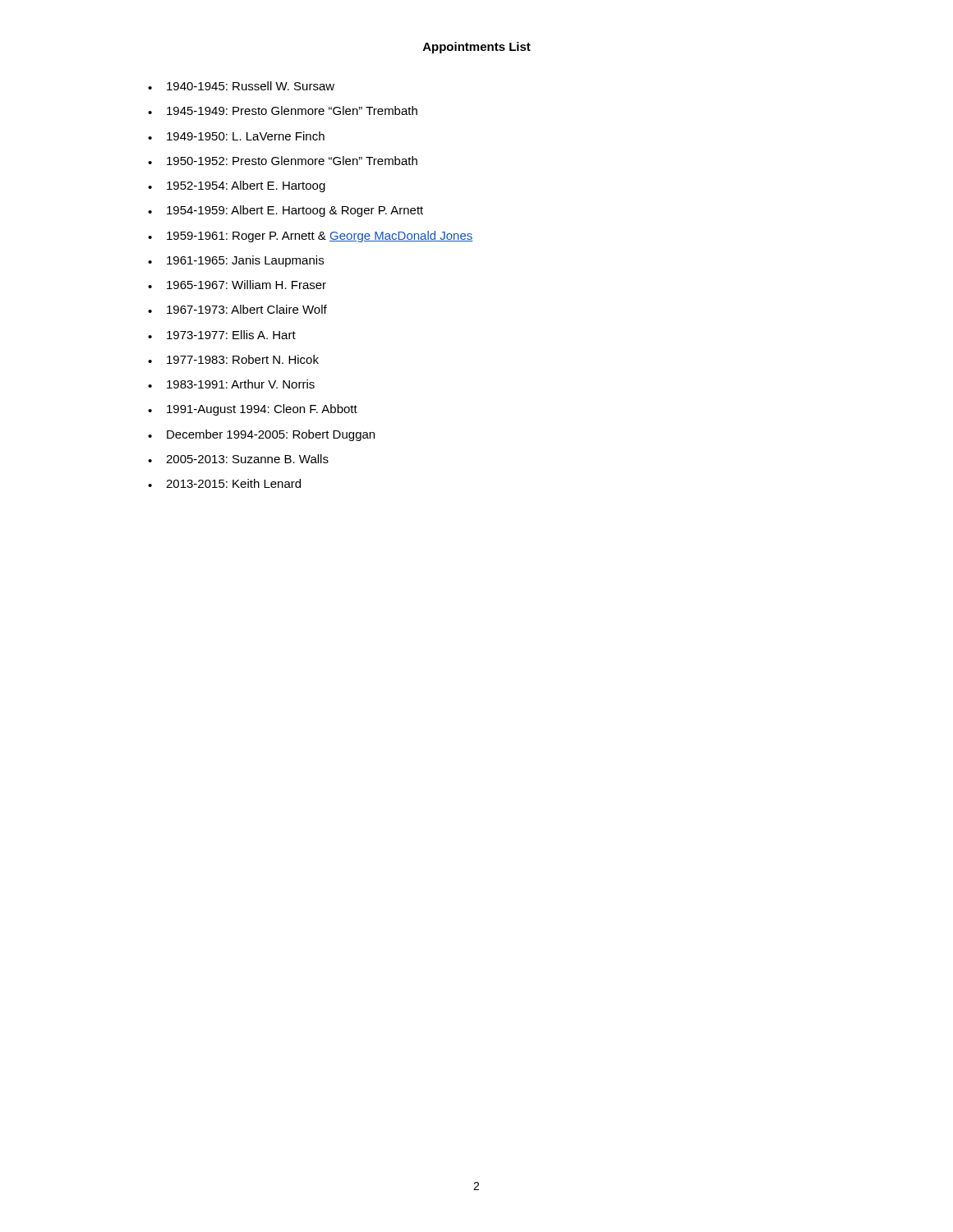Locate the block of text that opens with "• 1959-1961: Roger P. Arnett"
This screenshot has height=1232, width=953.
click(x=310, y=236)
